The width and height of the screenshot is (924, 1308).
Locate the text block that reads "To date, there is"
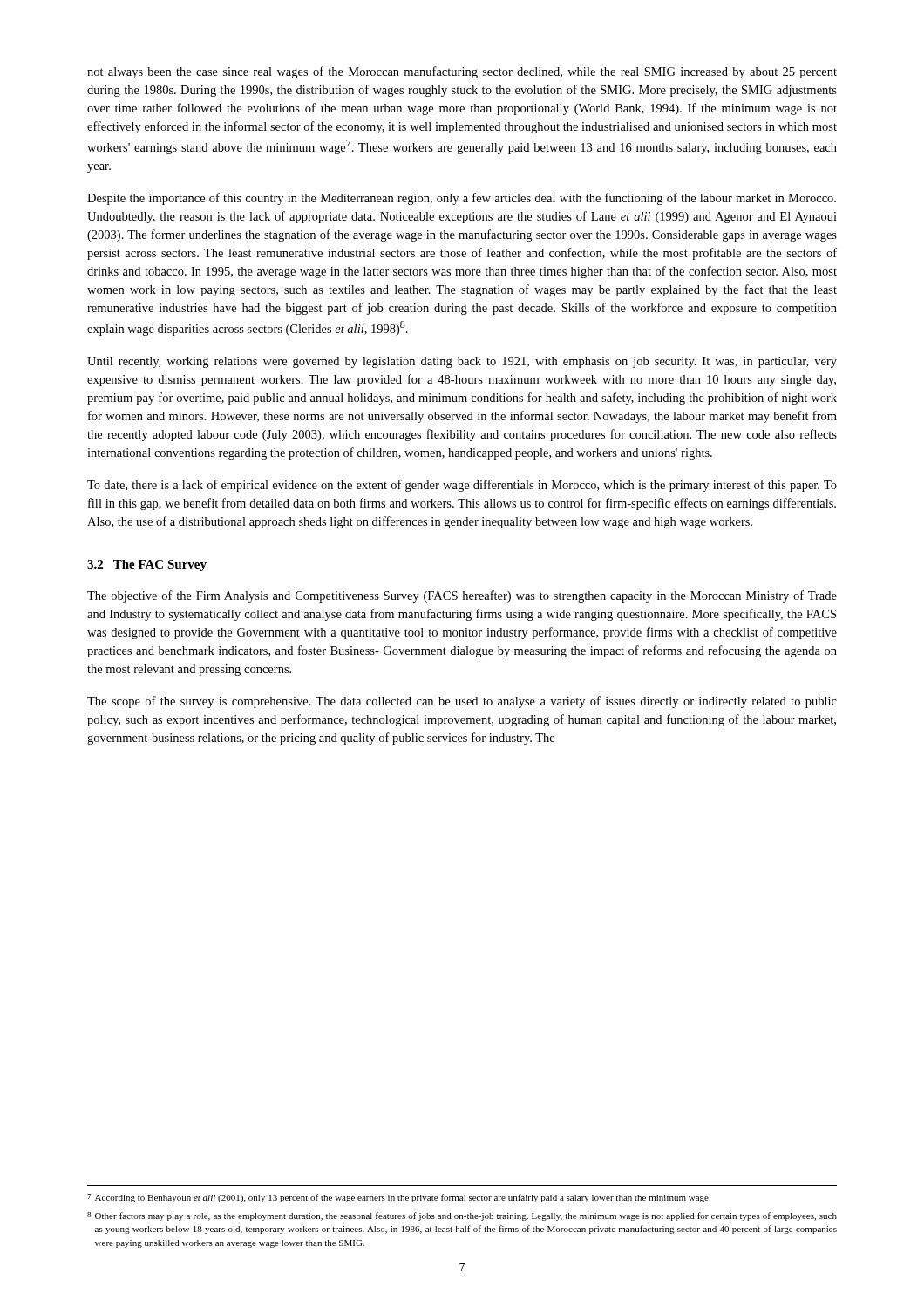pos(462,503)
